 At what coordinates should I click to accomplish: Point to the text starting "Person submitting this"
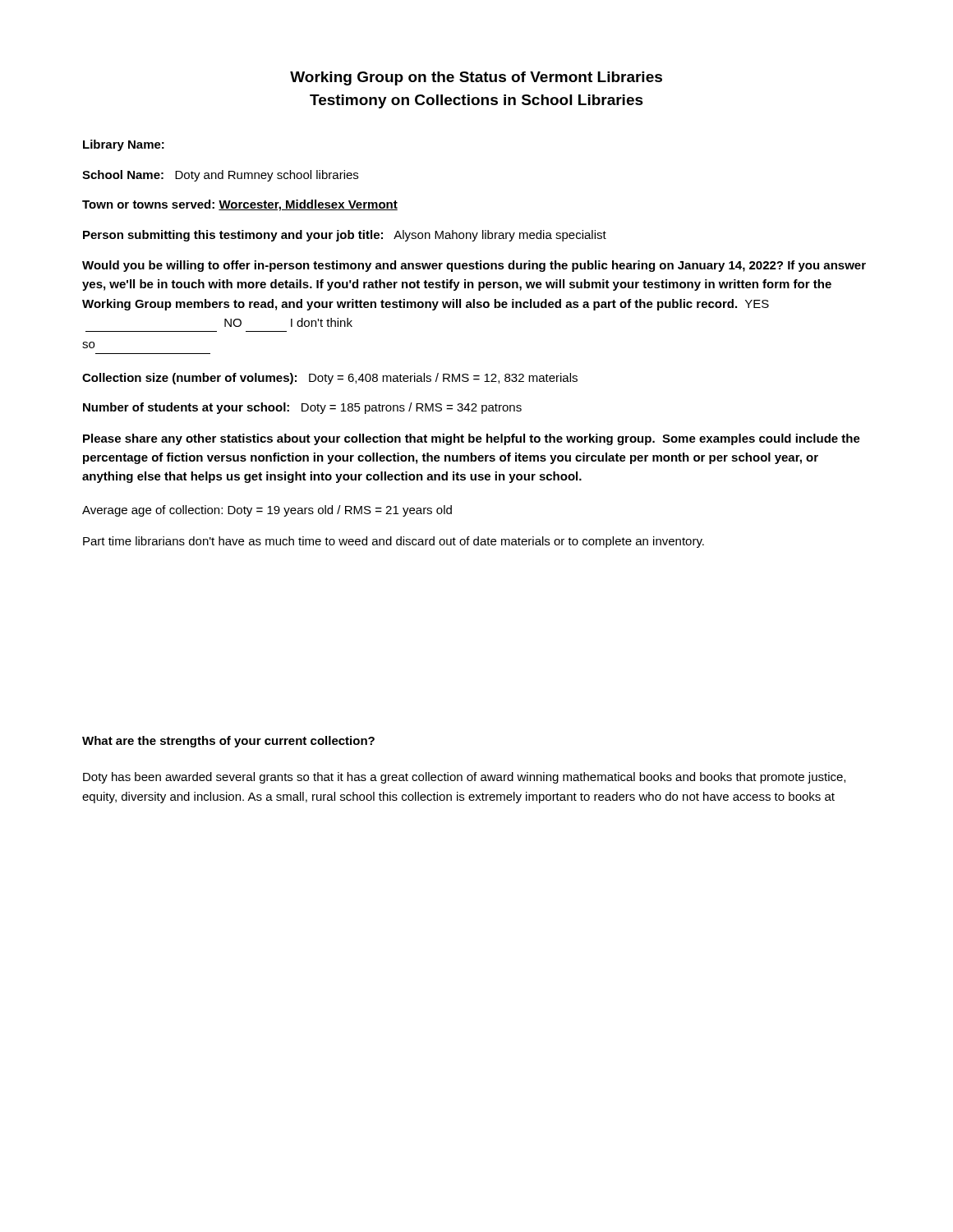tap(344, 234)
